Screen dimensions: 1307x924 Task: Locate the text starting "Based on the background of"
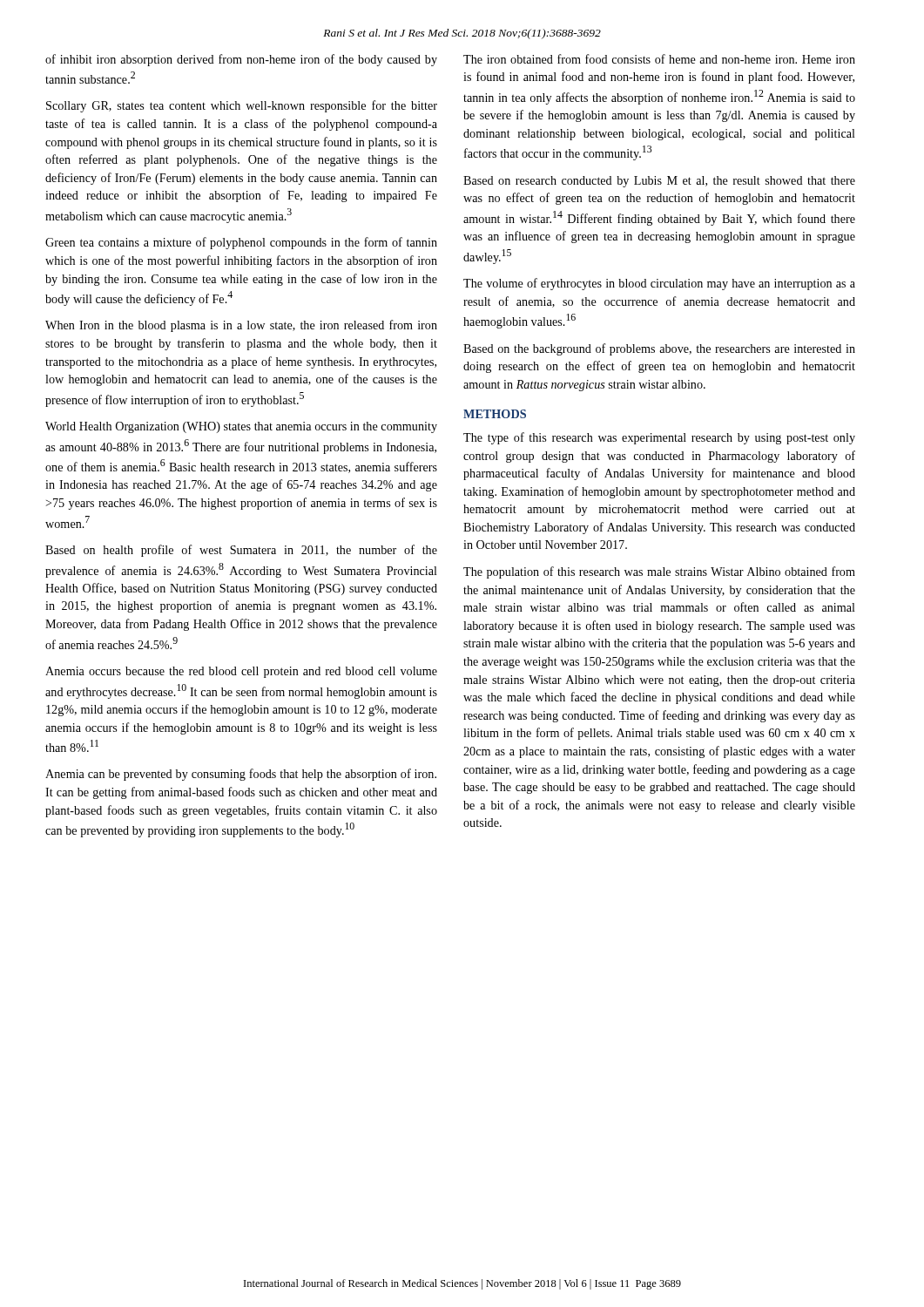pos(659,366)
